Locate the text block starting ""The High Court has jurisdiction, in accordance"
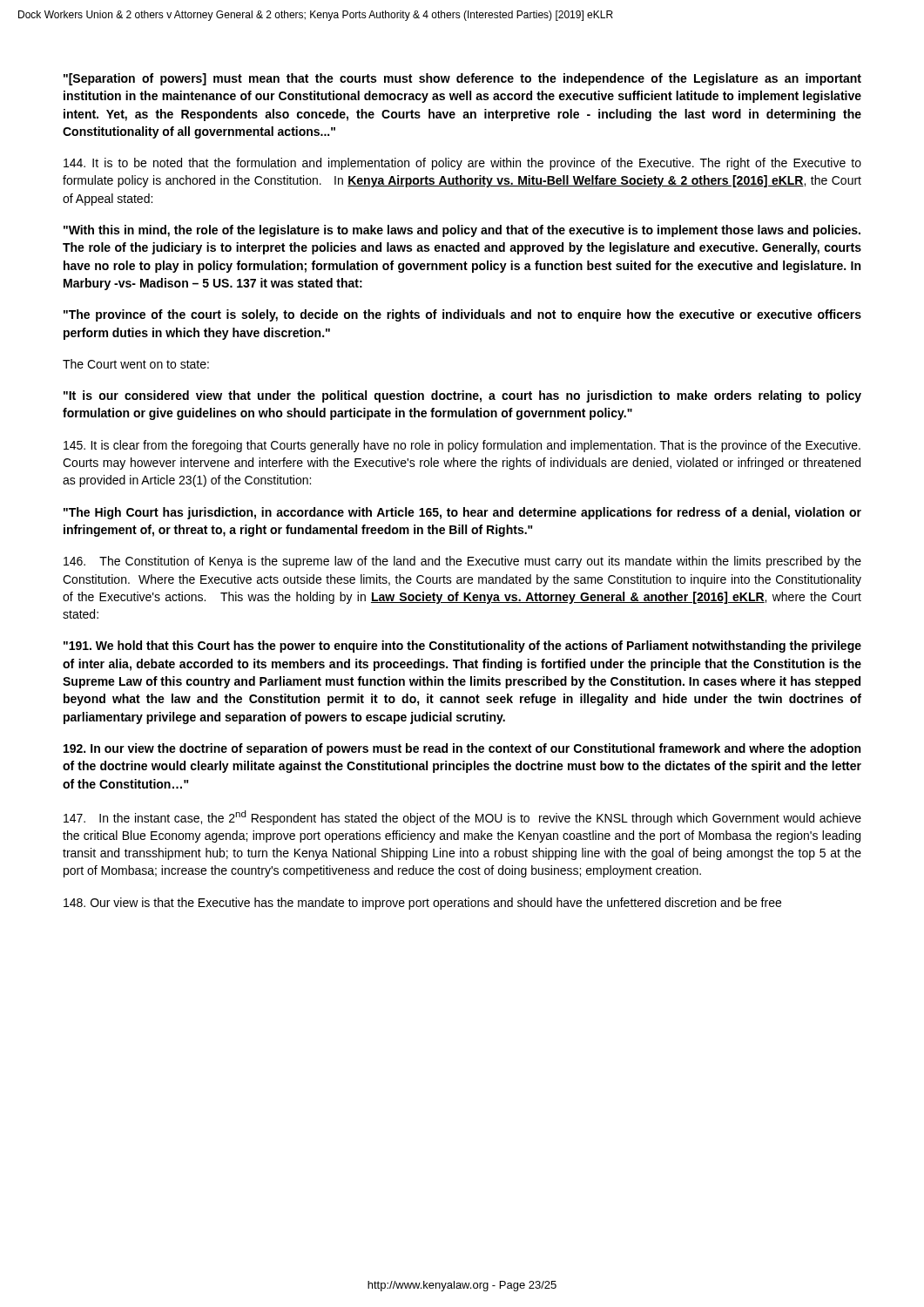The height and width of the screenshot is (1307, 924). (x=462, y=521)
